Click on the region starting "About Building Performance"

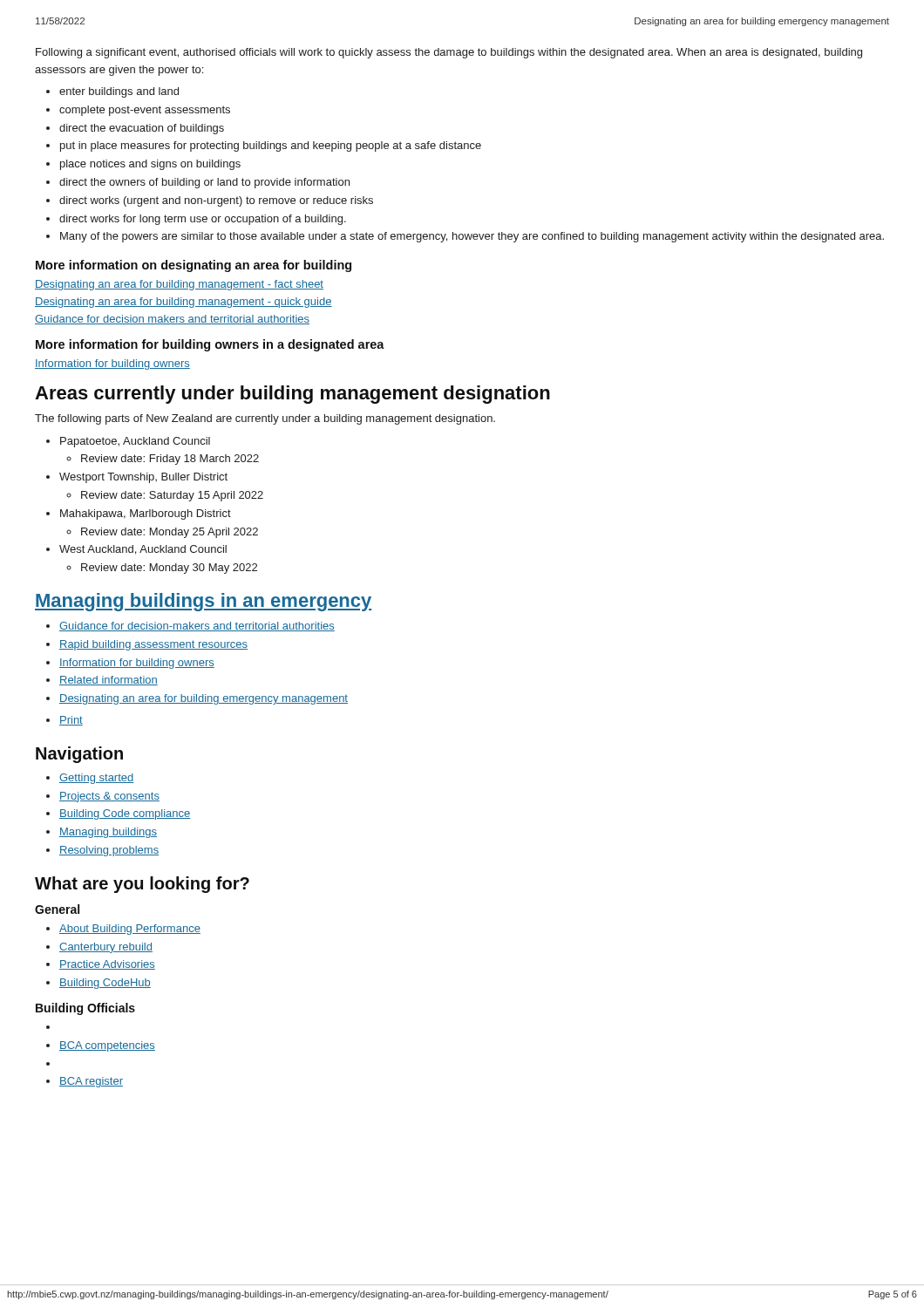[130, 928]
